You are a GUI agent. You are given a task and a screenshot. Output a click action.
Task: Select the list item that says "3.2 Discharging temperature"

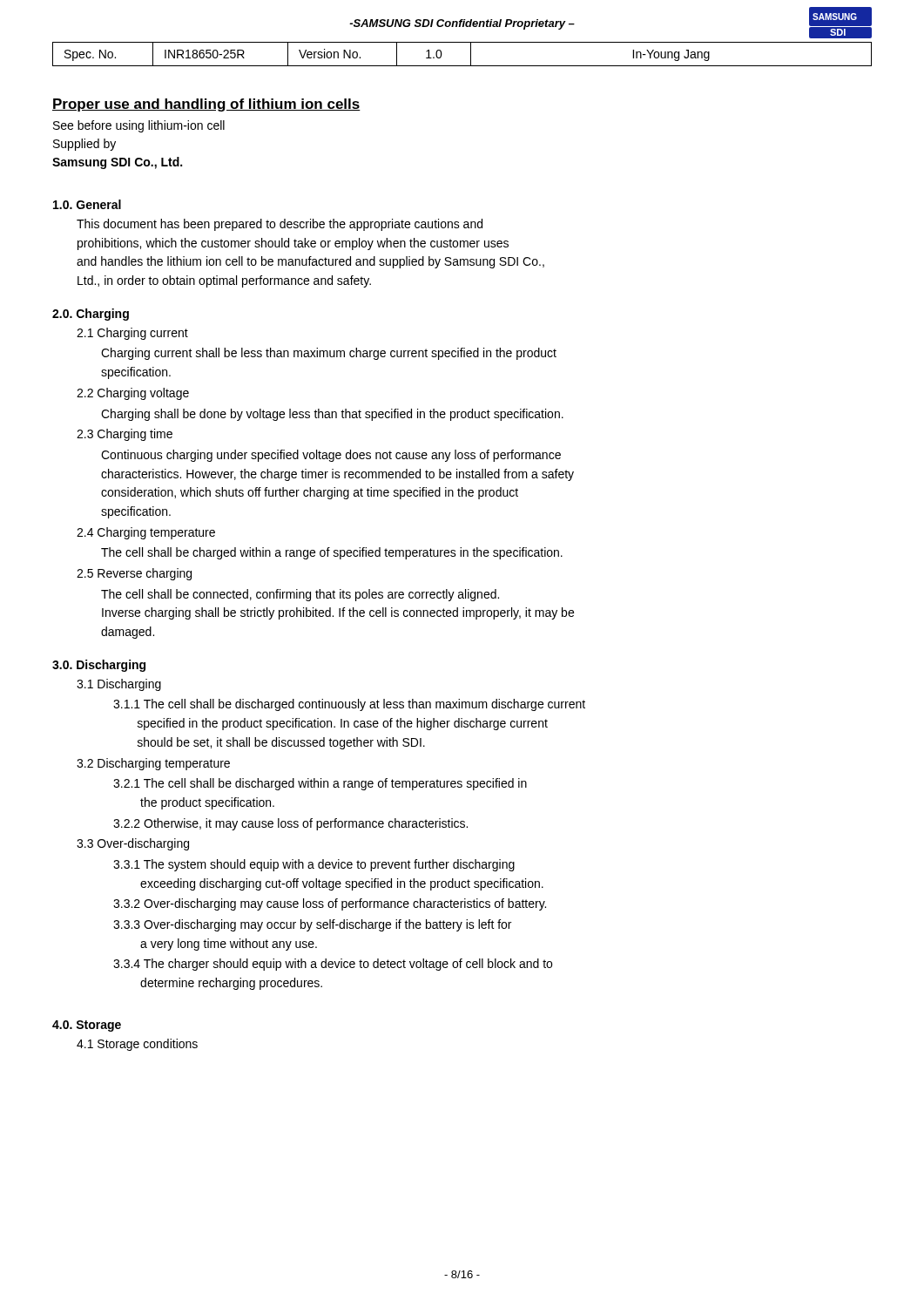[x=154, y=763]
